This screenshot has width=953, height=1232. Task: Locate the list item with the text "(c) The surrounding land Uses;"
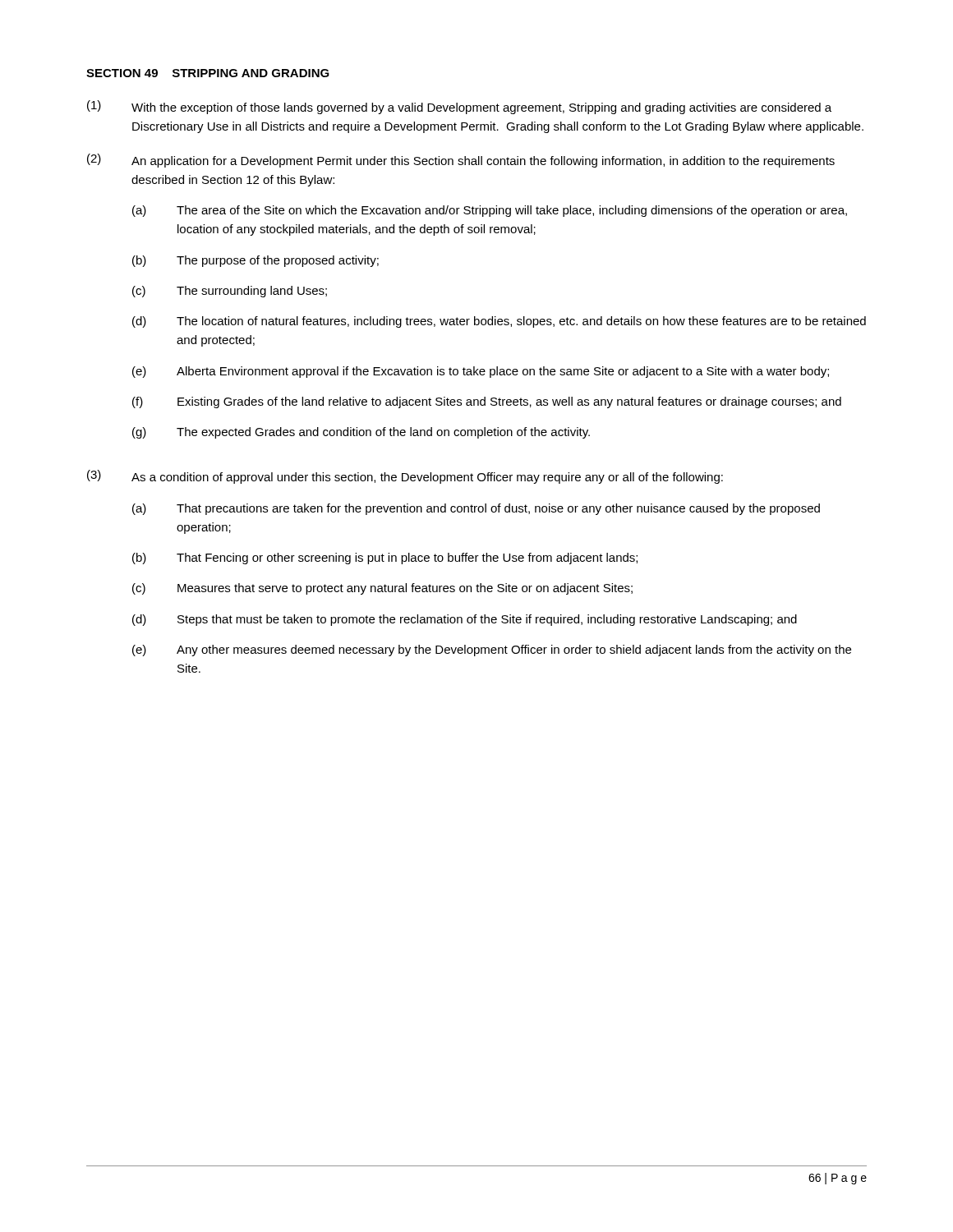click(230, 292)
